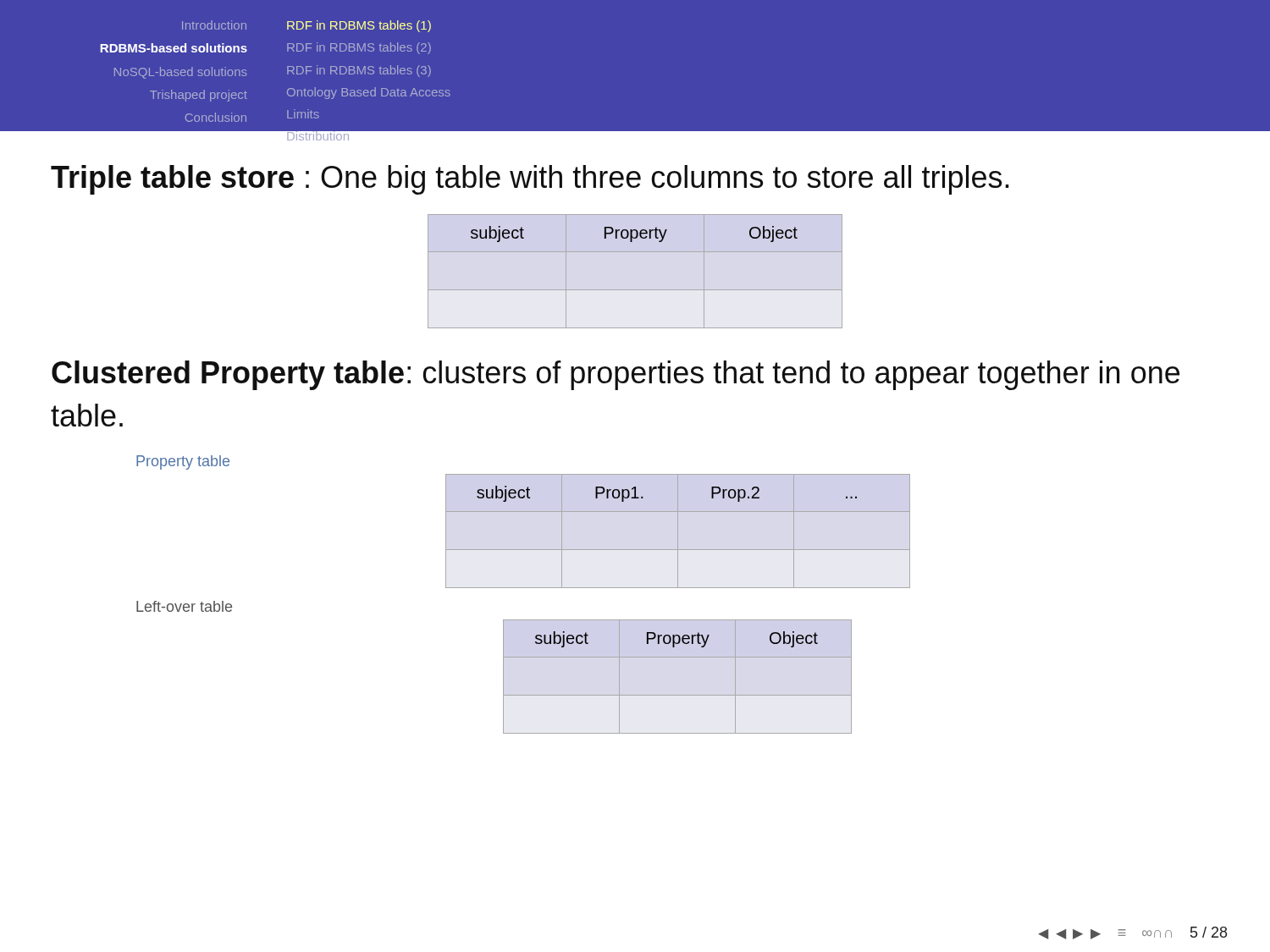This screenshot has height=952, width=1270.
Task: Find the block on this page that starts "Triple table store : One big"
Action: (x=531, y=177)
